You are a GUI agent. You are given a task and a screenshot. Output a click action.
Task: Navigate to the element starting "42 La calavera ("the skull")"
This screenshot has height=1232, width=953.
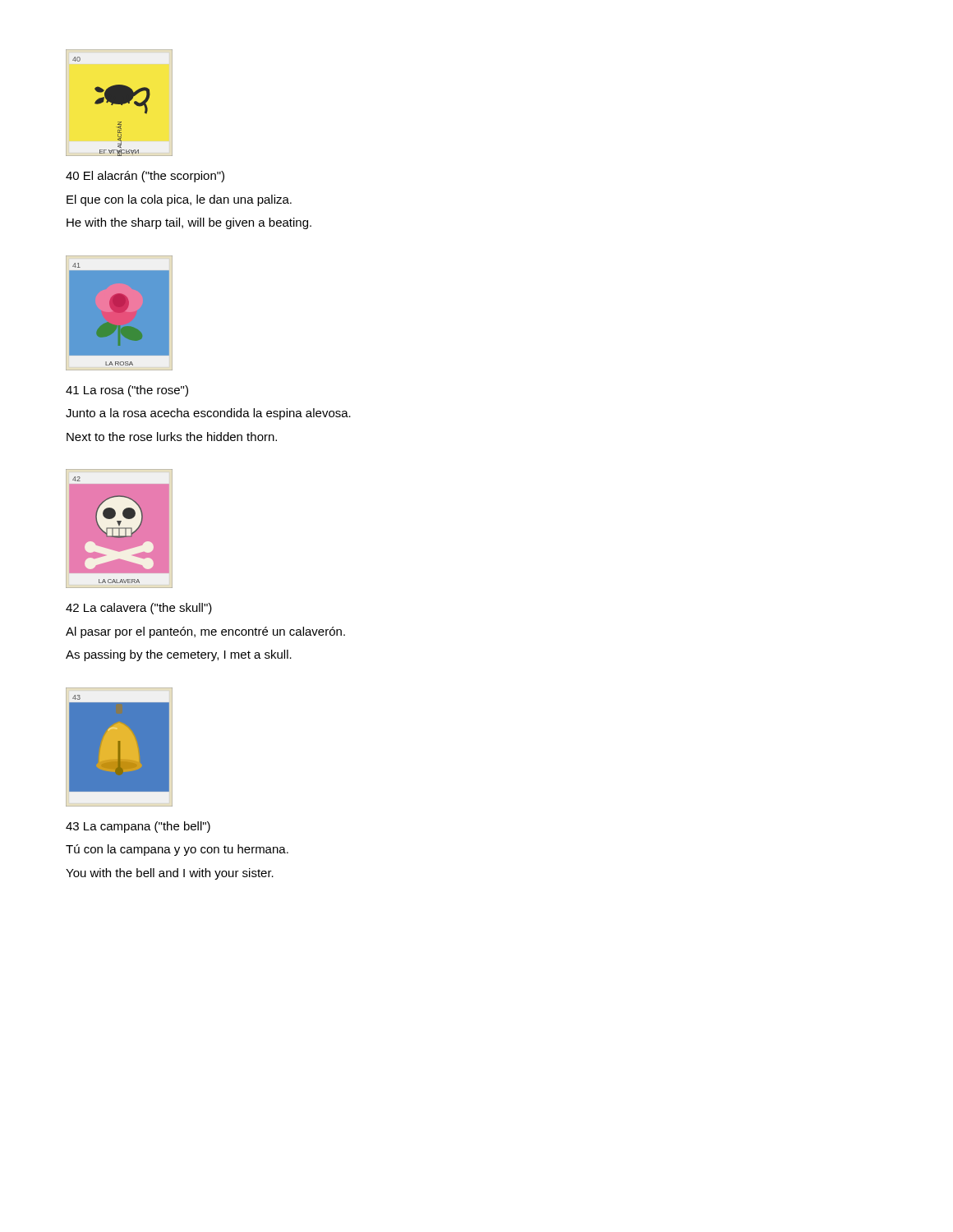139,607
